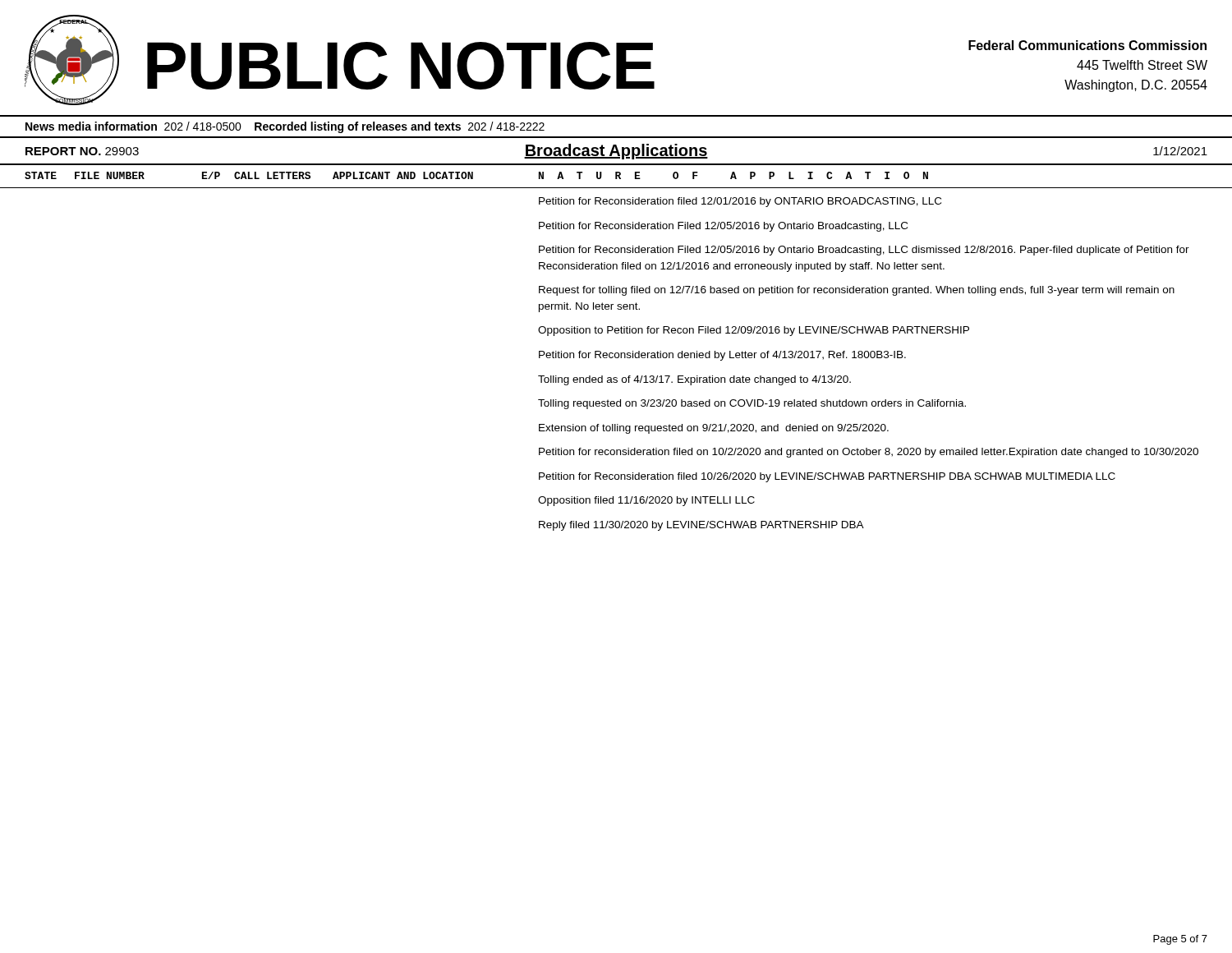Find the logo
The height and width of the screenshot is (953, 1232).
[x=74, y=62]
